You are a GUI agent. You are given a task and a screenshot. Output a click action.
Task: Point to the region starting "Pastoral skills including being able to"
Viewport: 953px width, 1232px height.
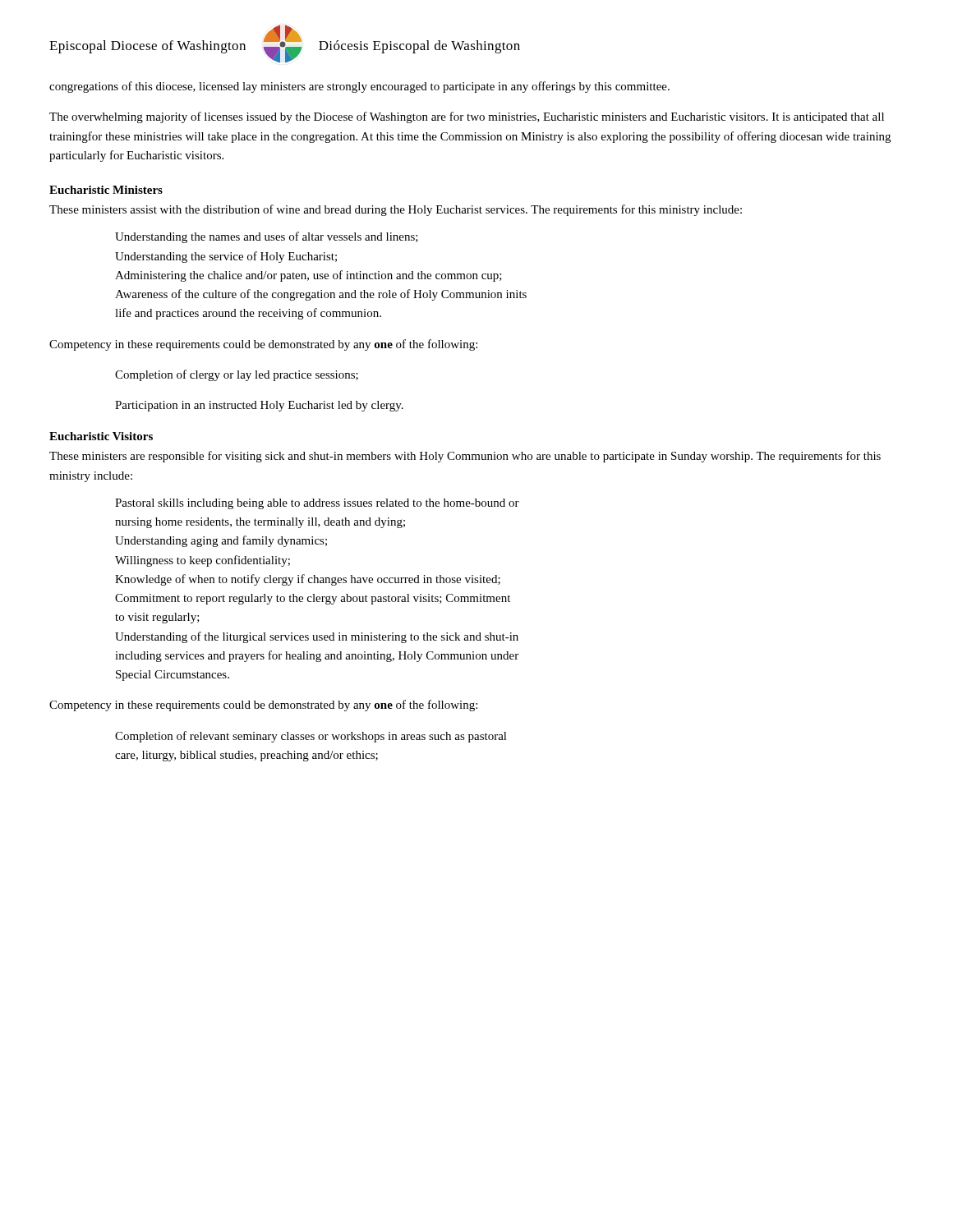(x=317, y=512)
